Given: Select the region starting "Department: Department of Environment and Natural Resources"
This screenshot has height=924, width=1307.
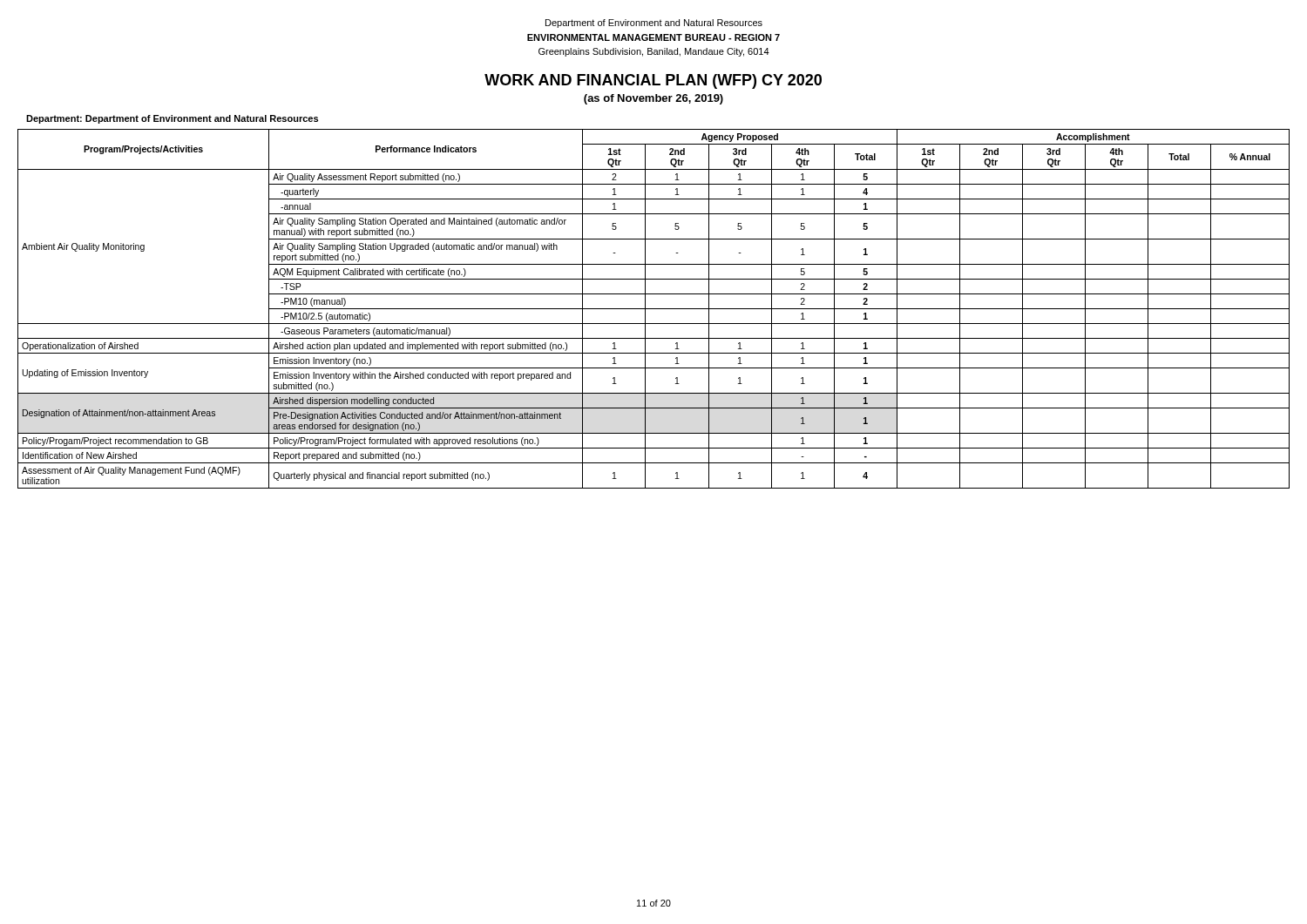Looking at the screenshot, I should (172, 118).
